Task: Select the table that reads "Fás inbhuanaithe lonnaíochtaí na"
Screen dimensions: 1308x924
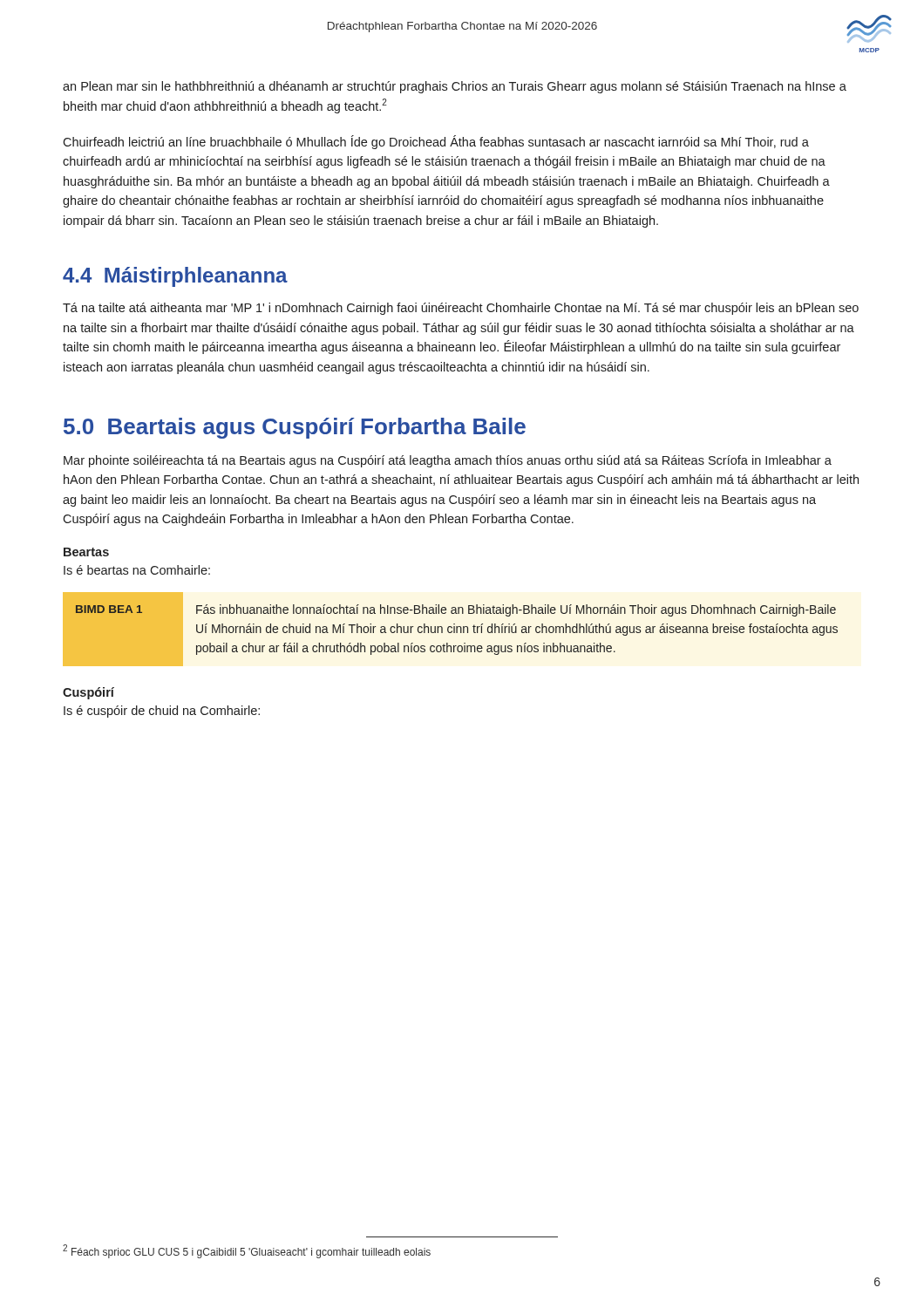Action: [x=462, y=629]
